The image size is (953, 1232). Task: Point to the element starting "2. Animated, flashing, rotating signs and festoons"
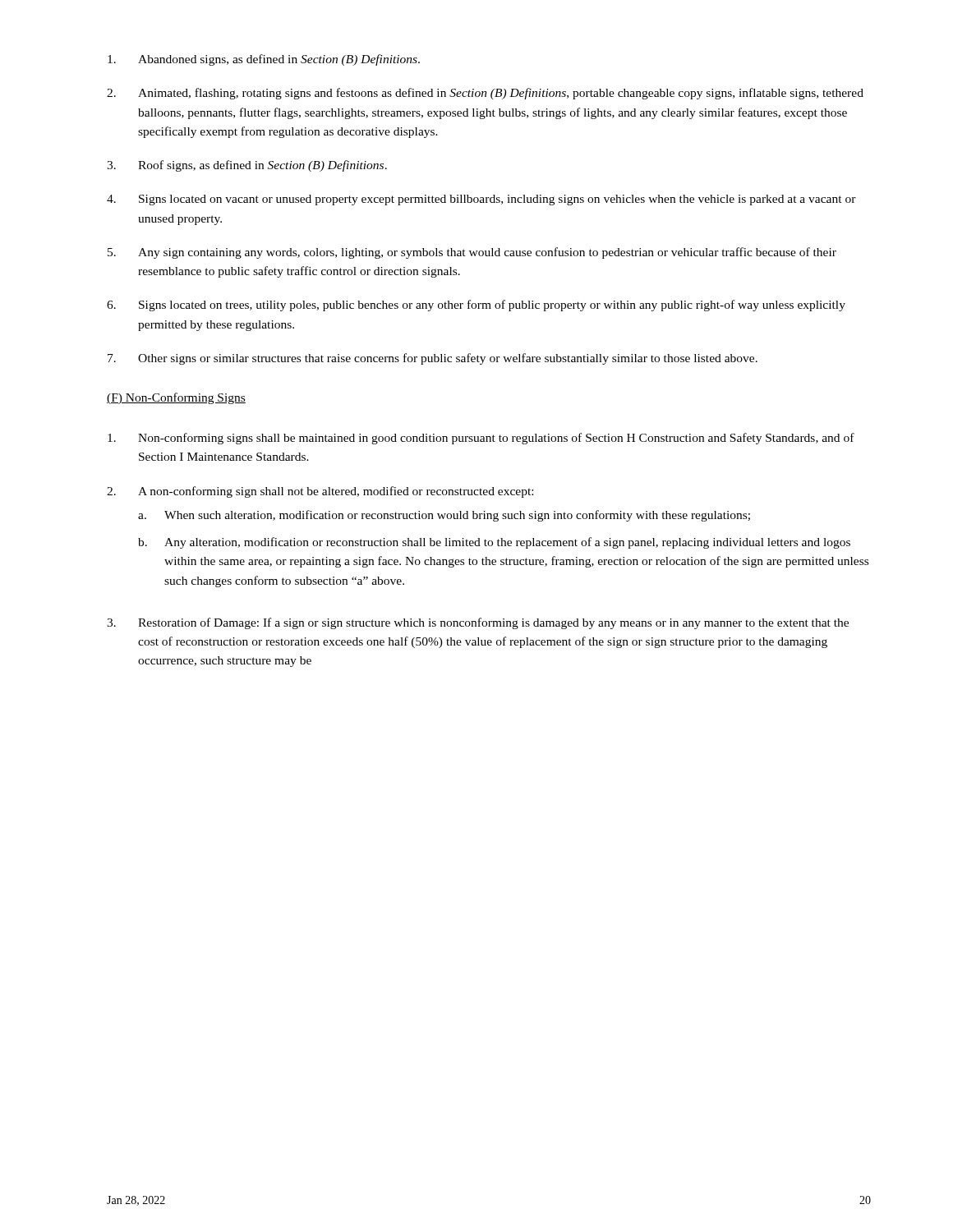(x=489, y=112)
